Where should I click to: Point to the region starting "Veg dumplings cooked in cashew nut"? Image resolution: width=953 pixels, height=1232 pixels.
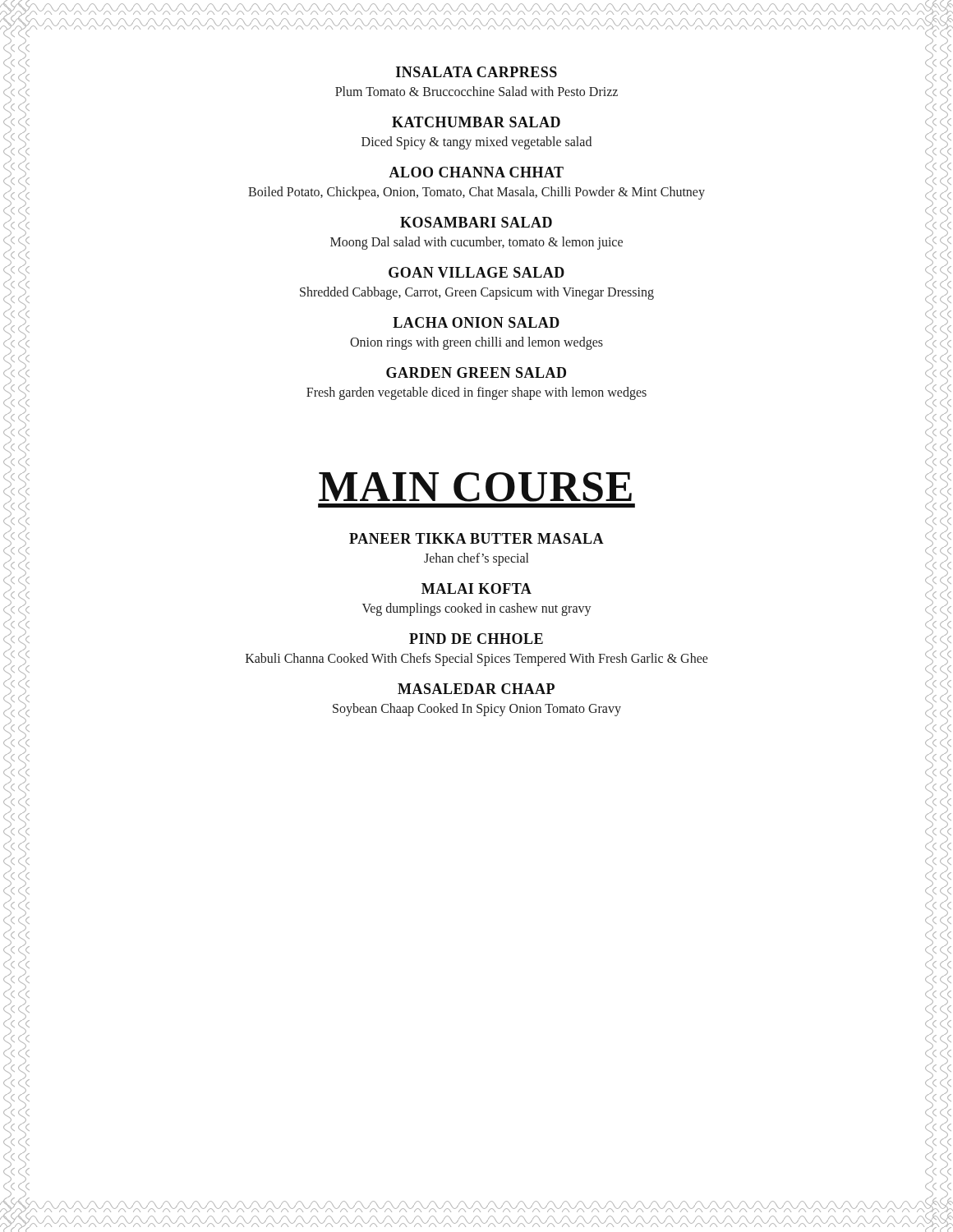[x=476, y=608]
